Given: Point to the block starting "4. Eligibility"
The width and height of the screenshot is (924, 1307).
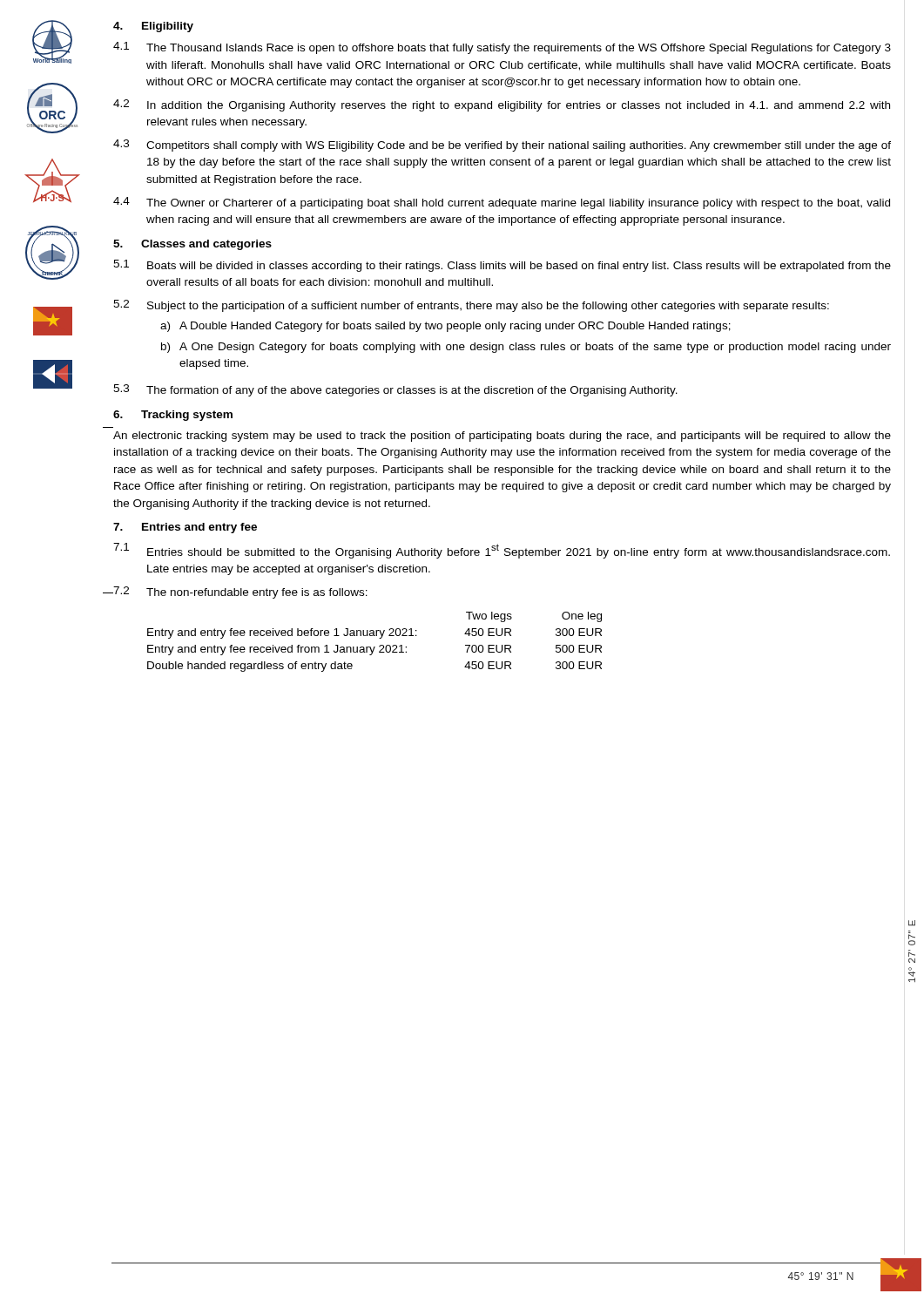Looking at the screenshot, I should tap(153, 26).
